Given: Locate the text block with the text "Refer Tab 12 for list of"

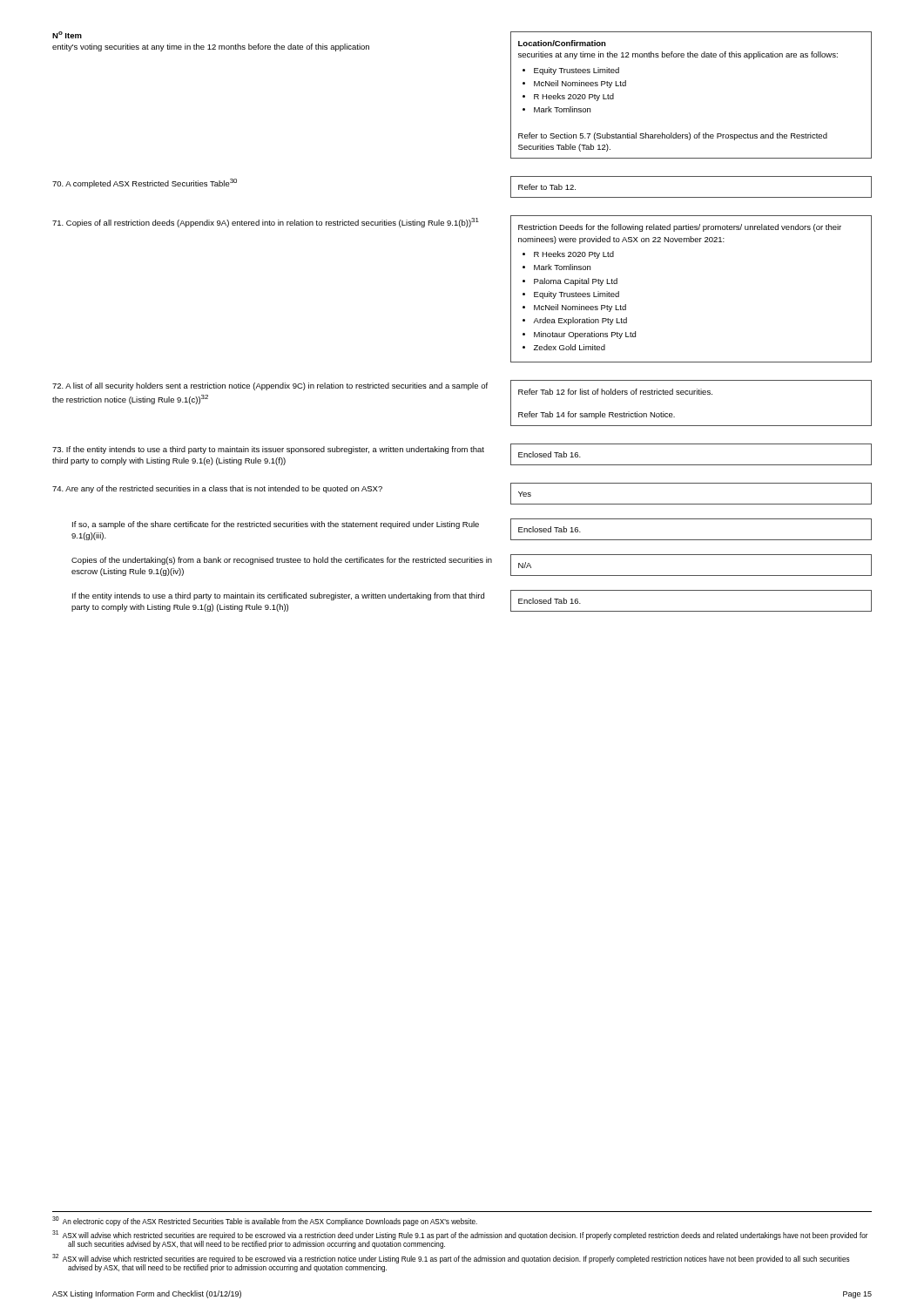Looking at the screenshot, I should 691,403.
